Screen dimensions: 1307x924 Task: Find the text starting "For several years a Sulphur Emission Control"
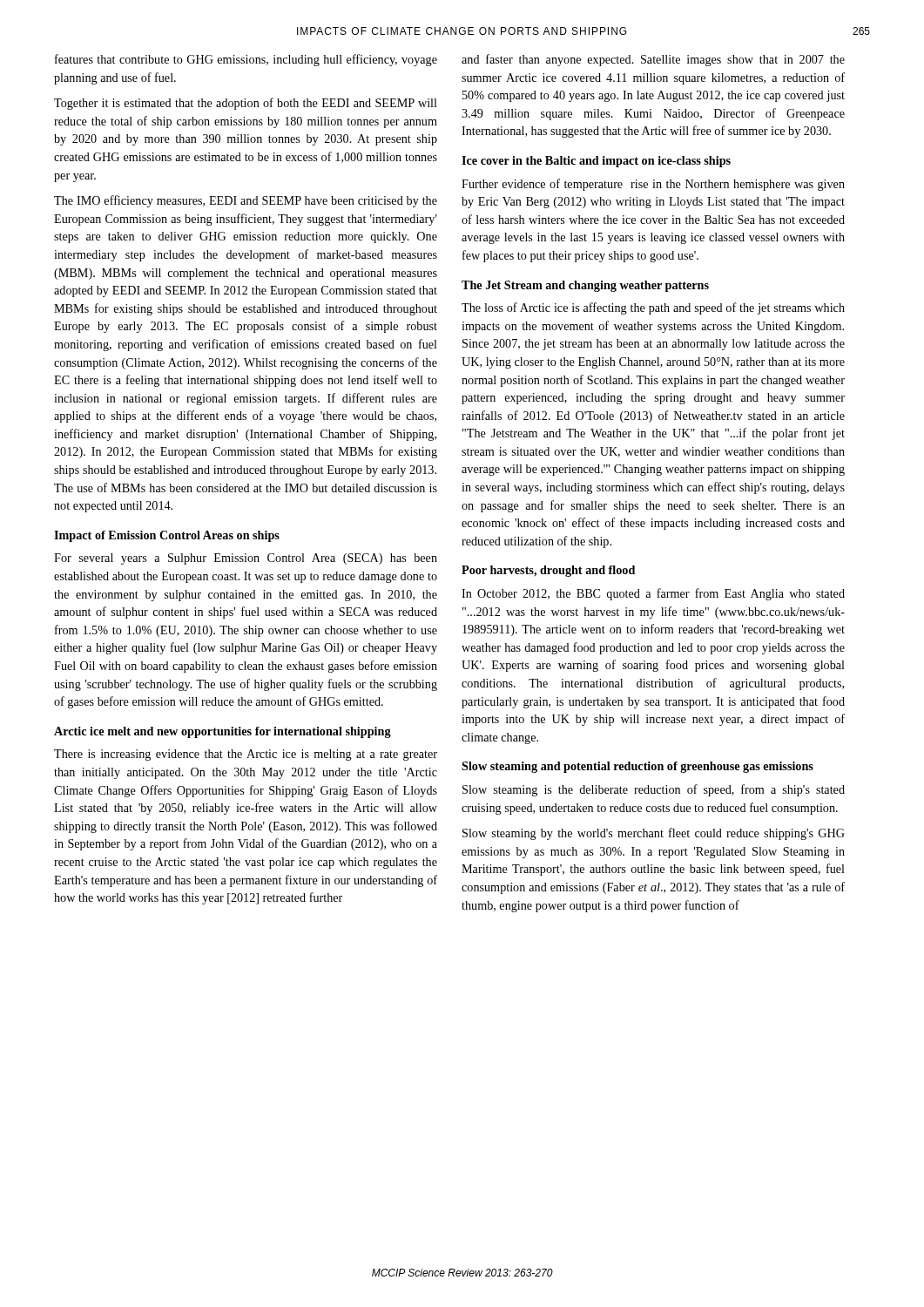coord(246,630)
